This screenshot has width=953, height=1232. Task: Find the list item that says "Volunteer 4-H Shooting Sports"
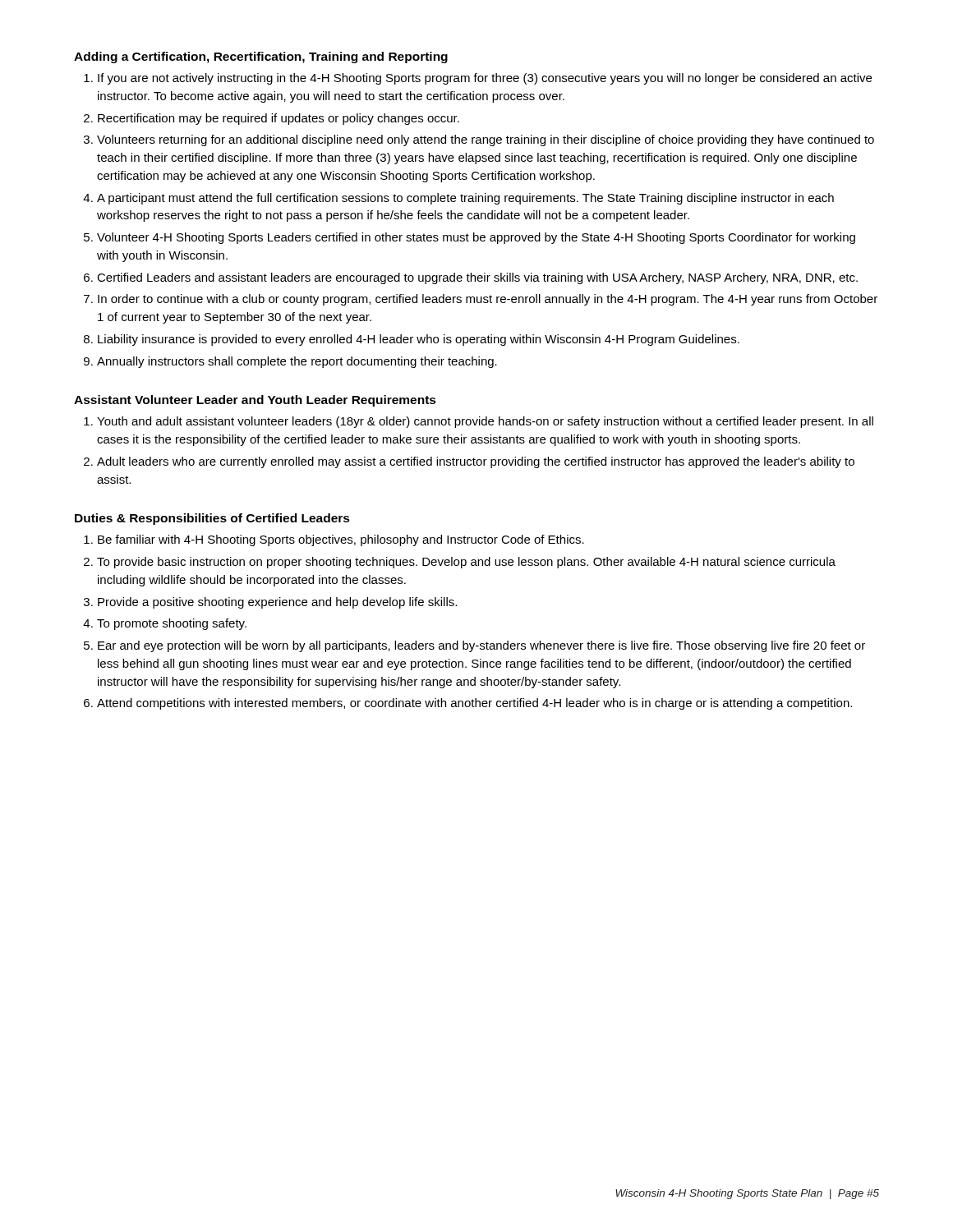476,246
